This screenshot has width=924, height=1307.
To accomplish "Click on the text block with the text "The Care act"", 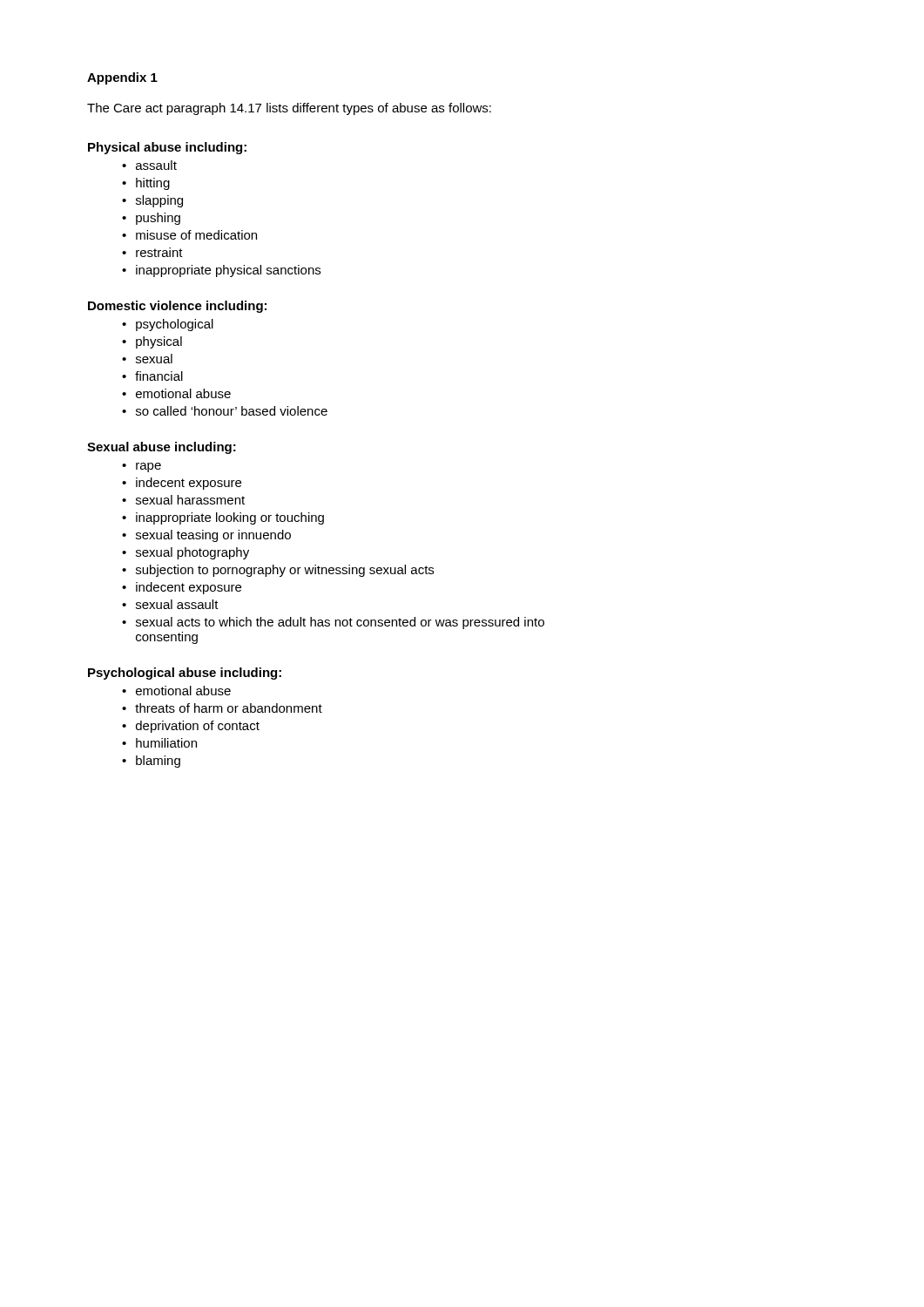I will 290,108.
